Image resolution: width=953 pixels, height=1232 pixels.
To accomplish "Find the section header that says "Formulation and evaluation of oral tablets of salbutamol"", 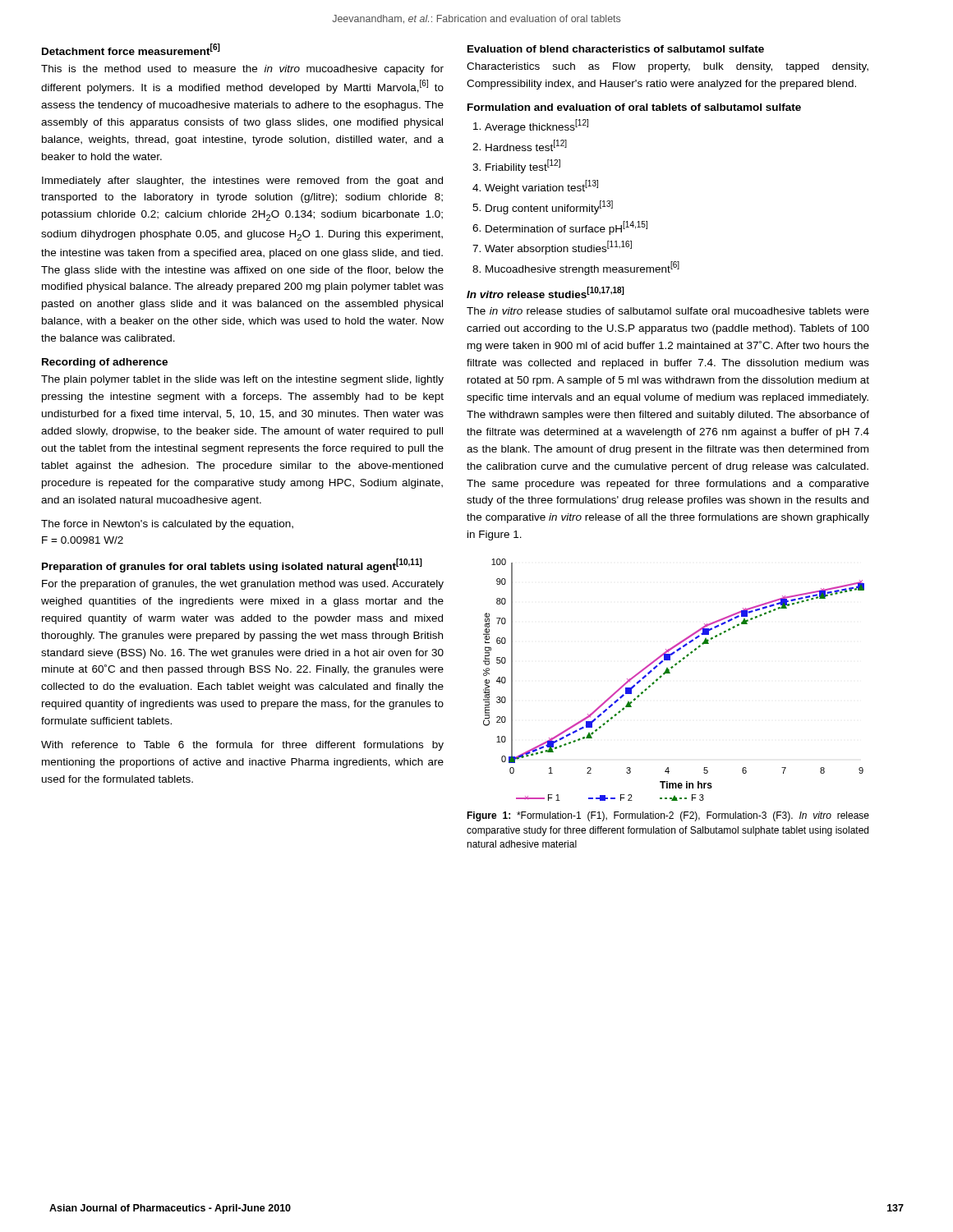I will tap(634, 107).
